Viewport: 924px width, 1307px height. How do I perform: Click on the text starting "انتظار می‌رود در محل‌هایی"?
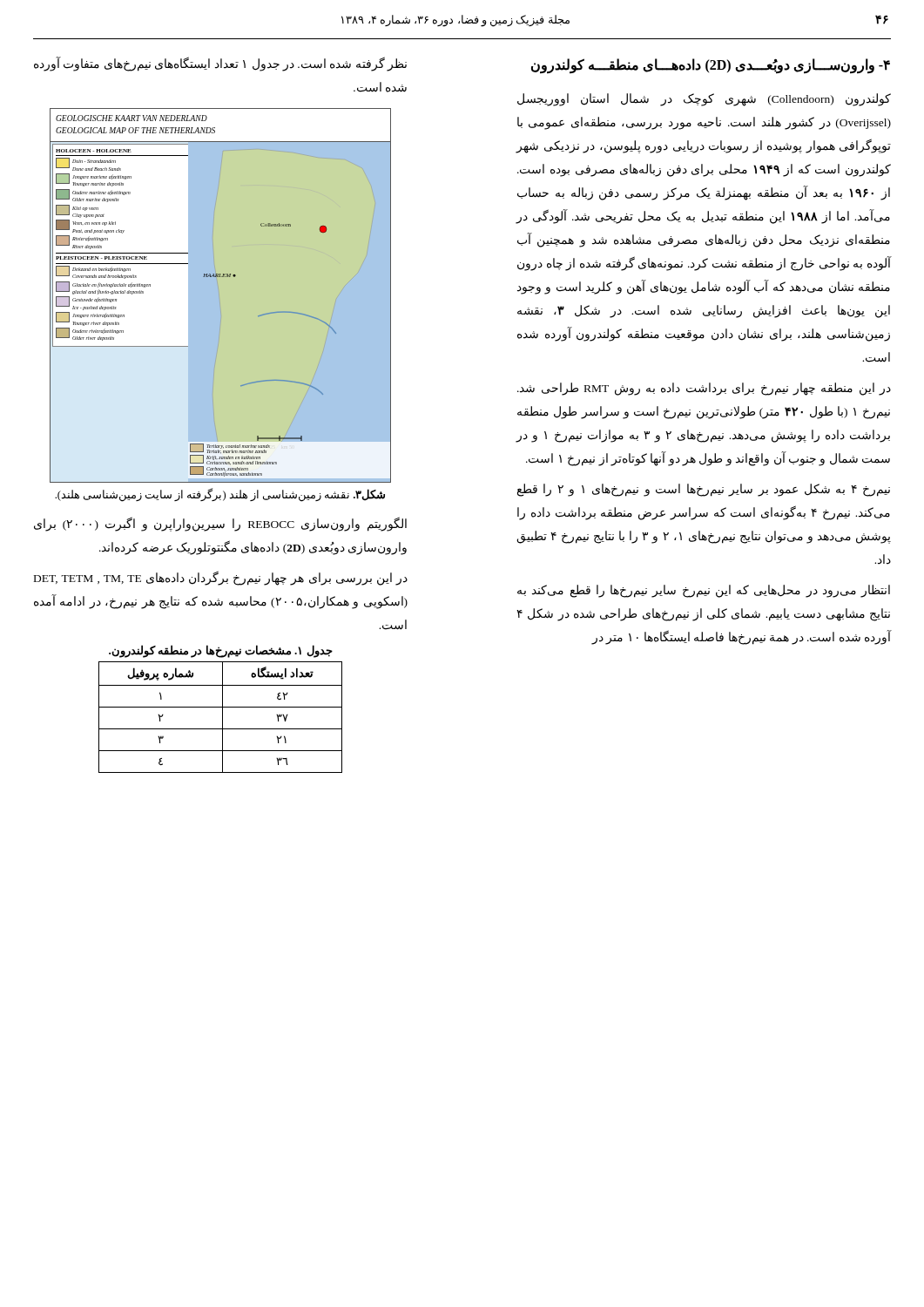(x=704, y=614)
